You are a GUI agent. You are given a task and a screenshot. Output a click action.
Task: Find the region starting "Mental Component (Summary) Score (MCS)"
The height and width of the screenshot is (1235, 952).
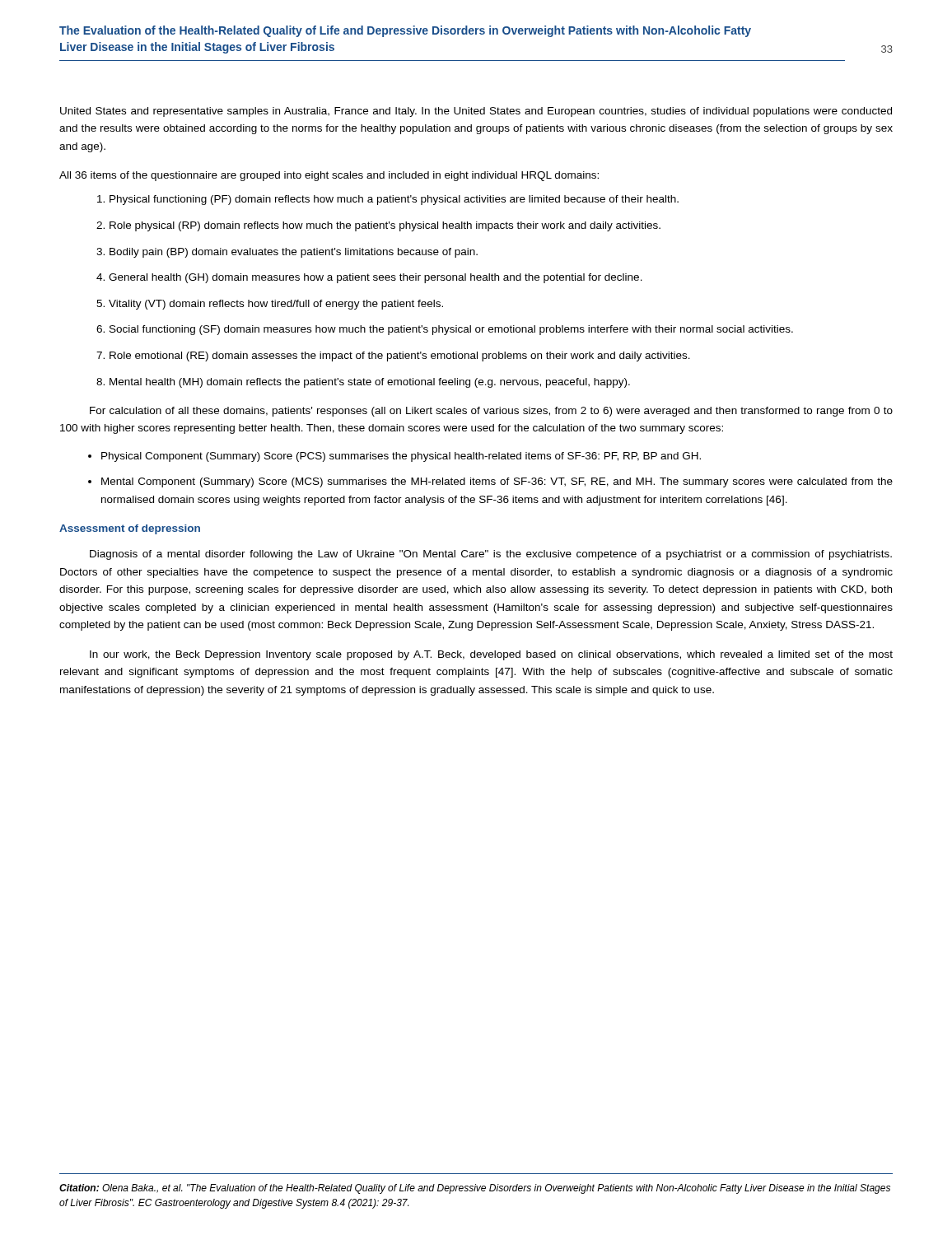497,491
